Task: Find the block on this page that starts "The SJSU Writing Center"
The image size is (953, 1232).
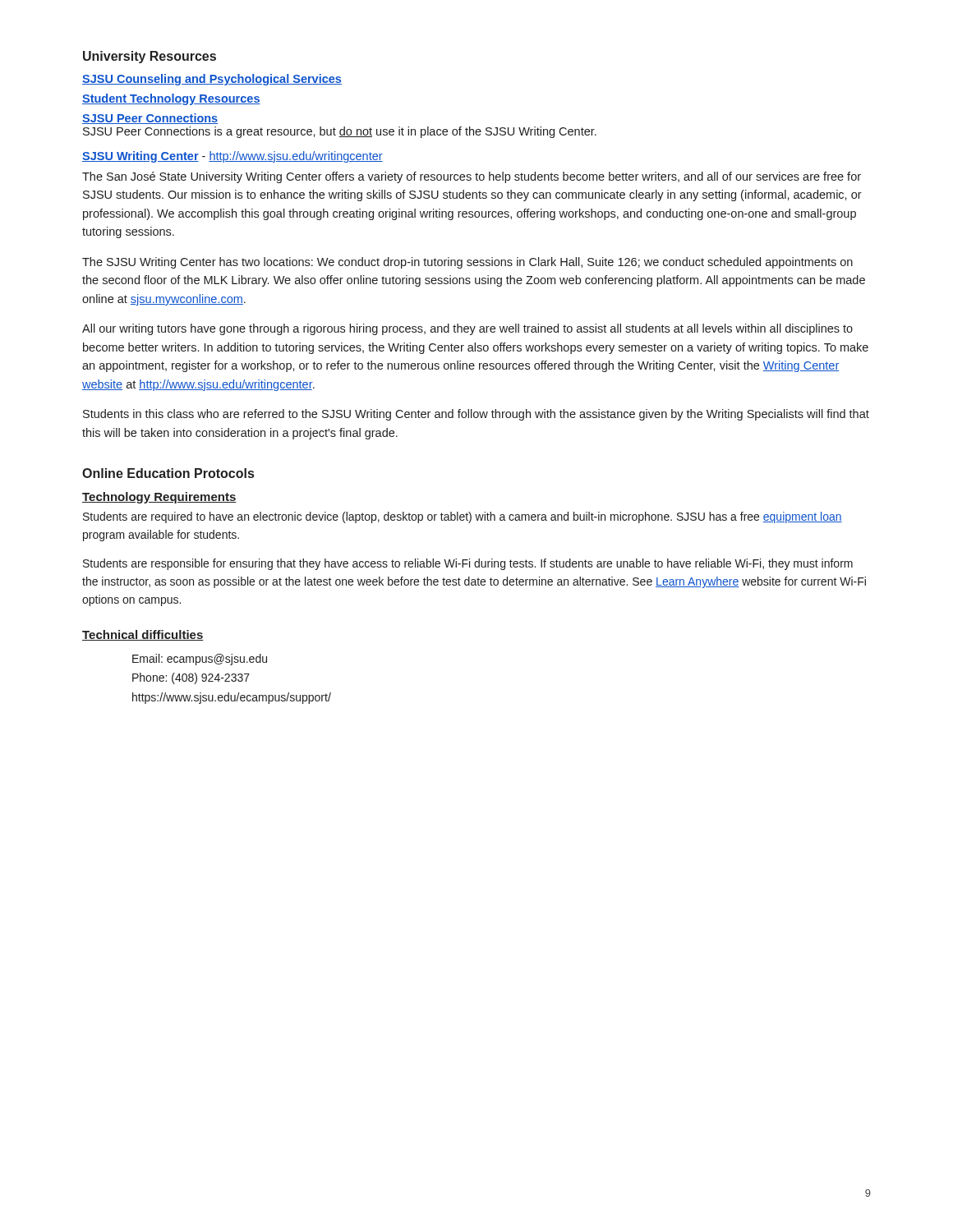Action: click(474, 280)
